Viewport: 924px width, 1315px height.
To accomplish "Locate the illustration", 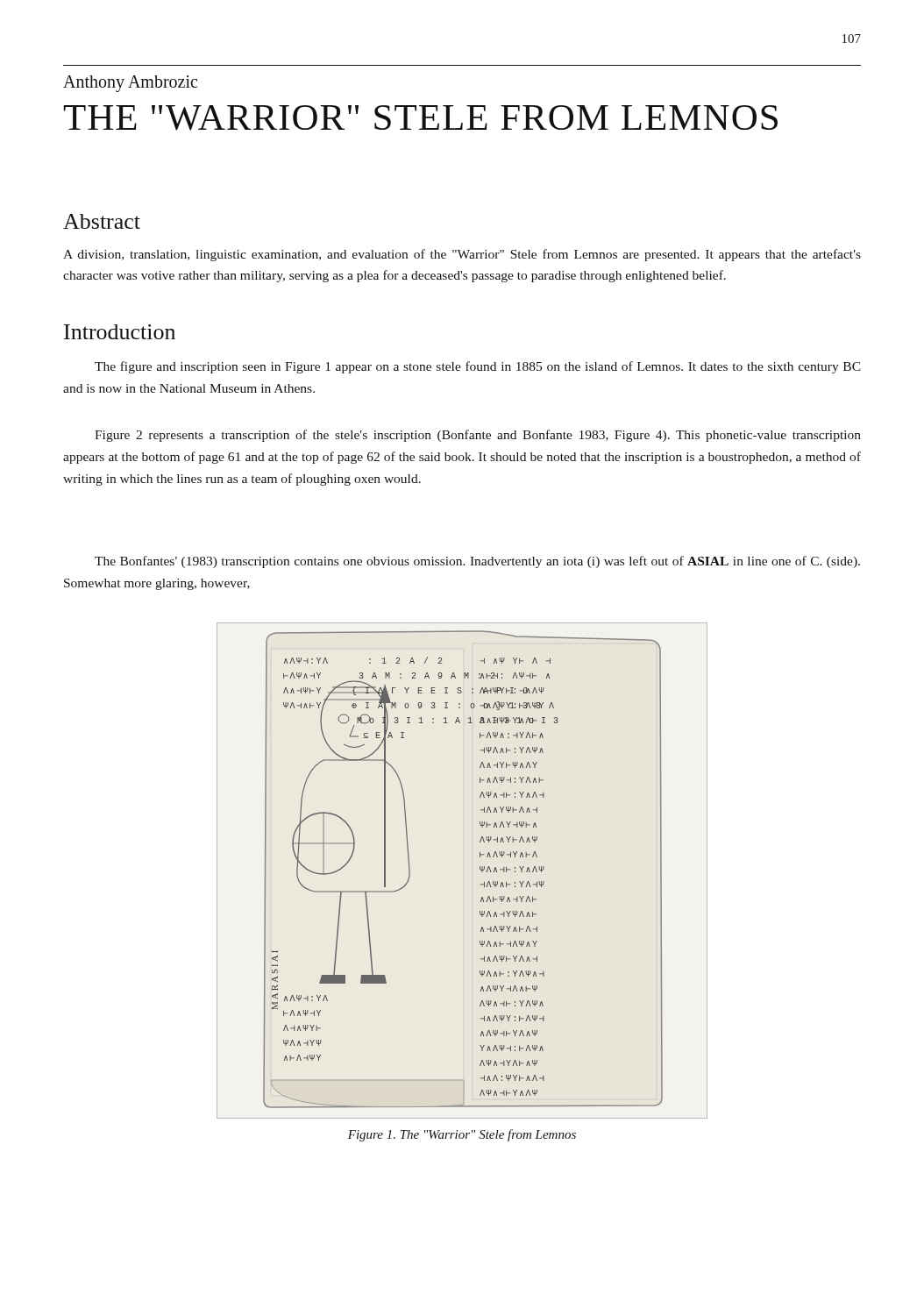I will tap(462, 882).
